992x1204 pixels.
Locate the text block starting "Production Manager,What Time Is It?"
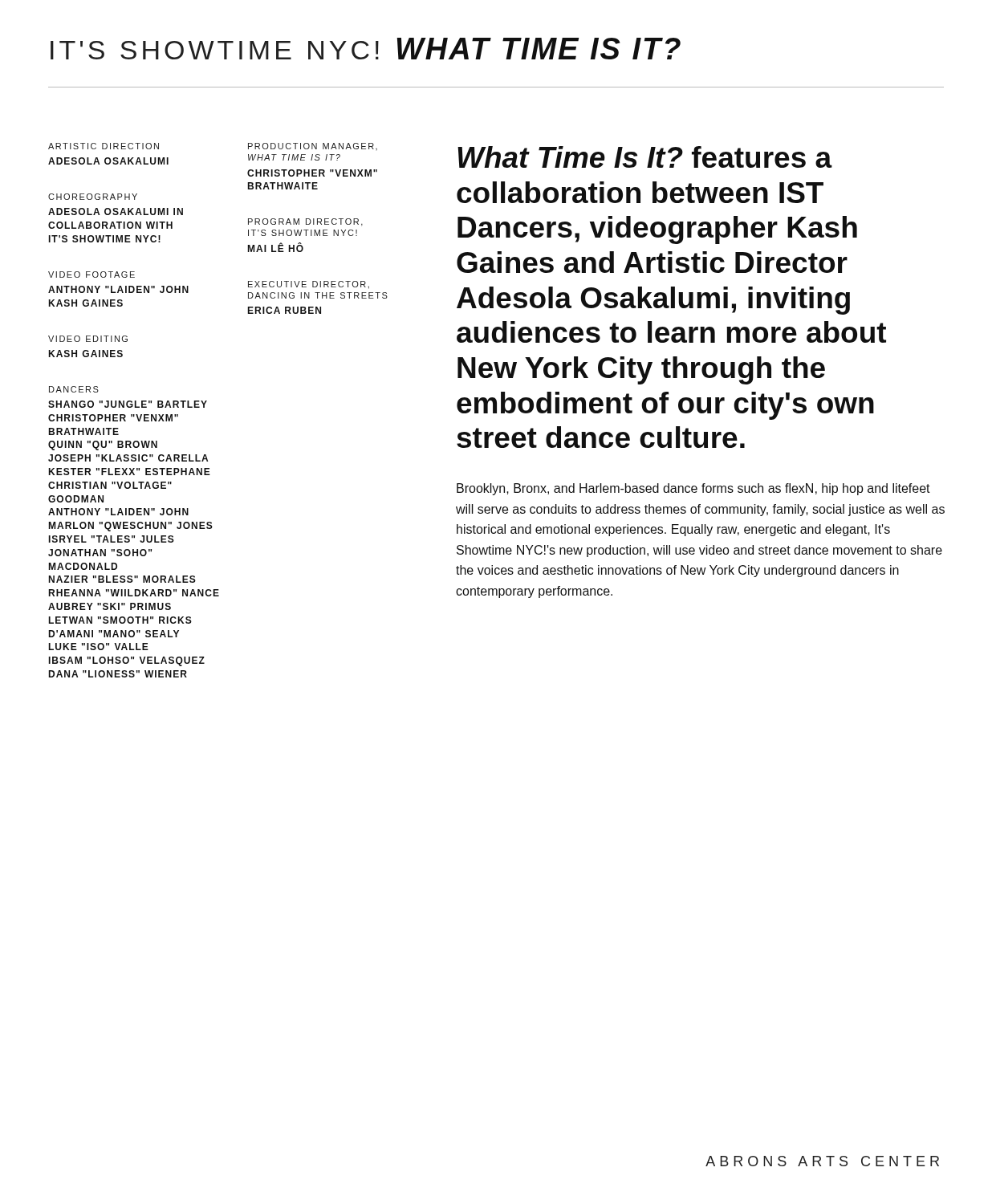point(335,167)
